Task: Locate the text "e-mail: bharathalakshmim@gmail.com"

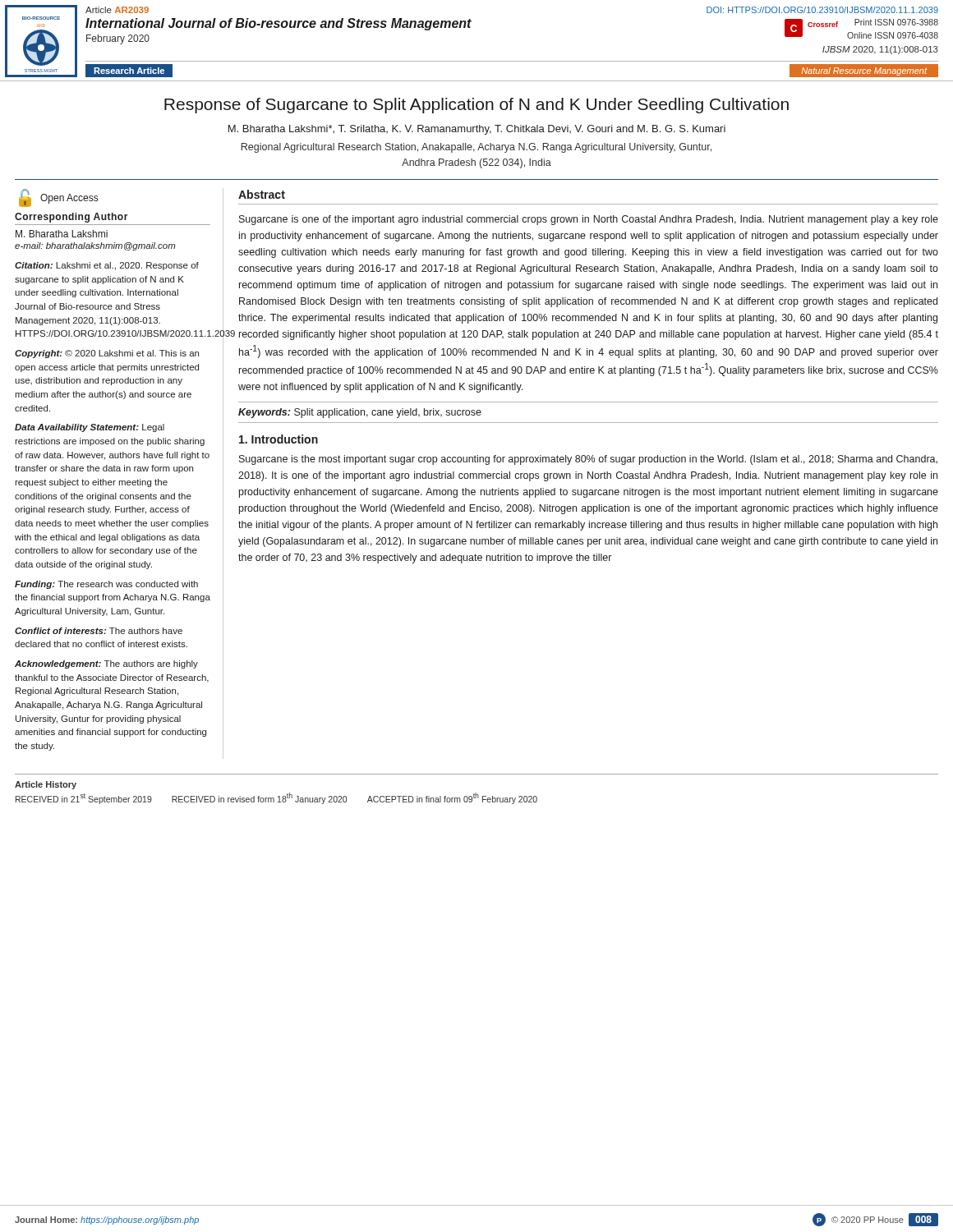Action: 95,245
